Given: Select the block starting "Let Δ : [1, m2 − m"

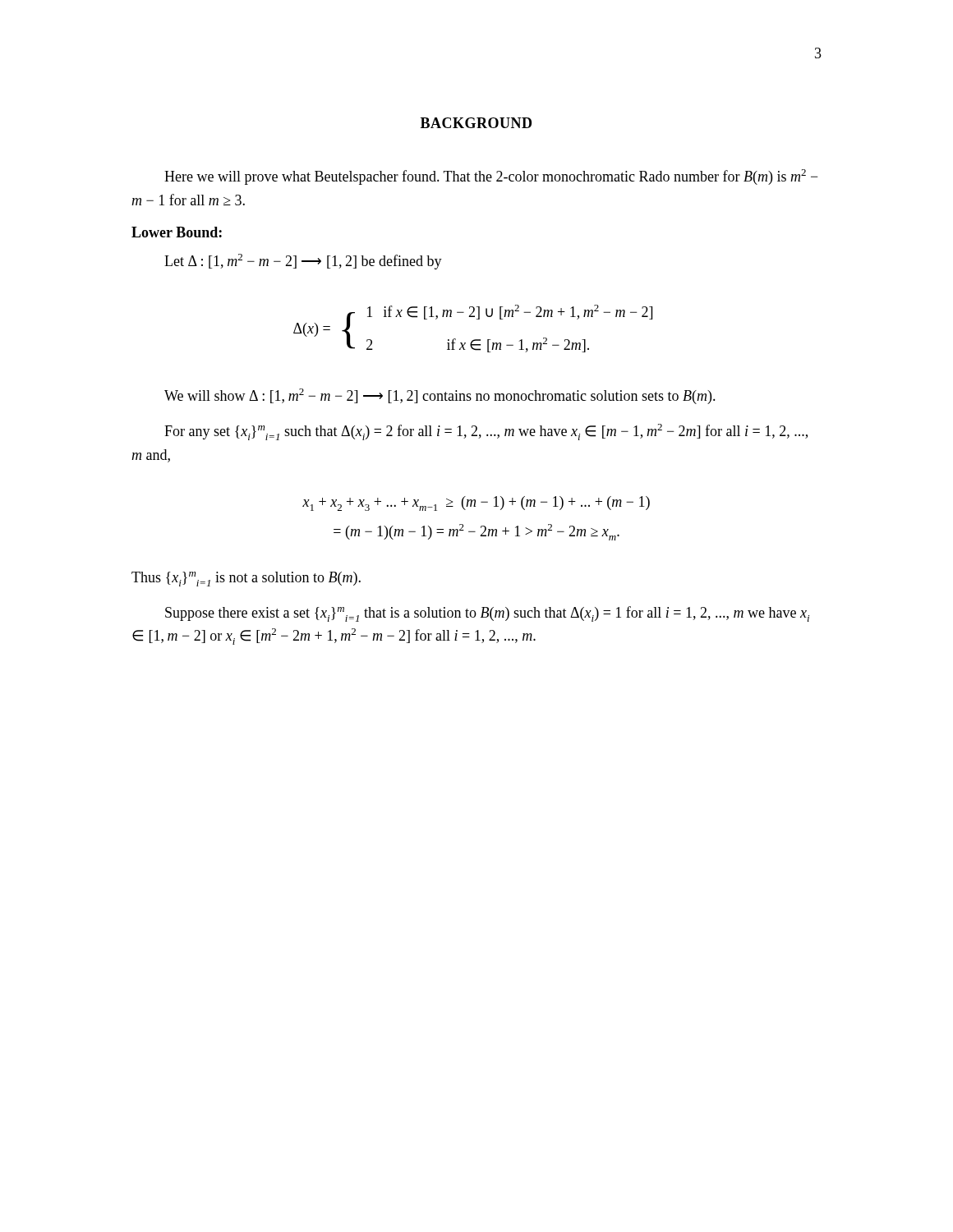Looking at the screenshot, I should (303, 260).
